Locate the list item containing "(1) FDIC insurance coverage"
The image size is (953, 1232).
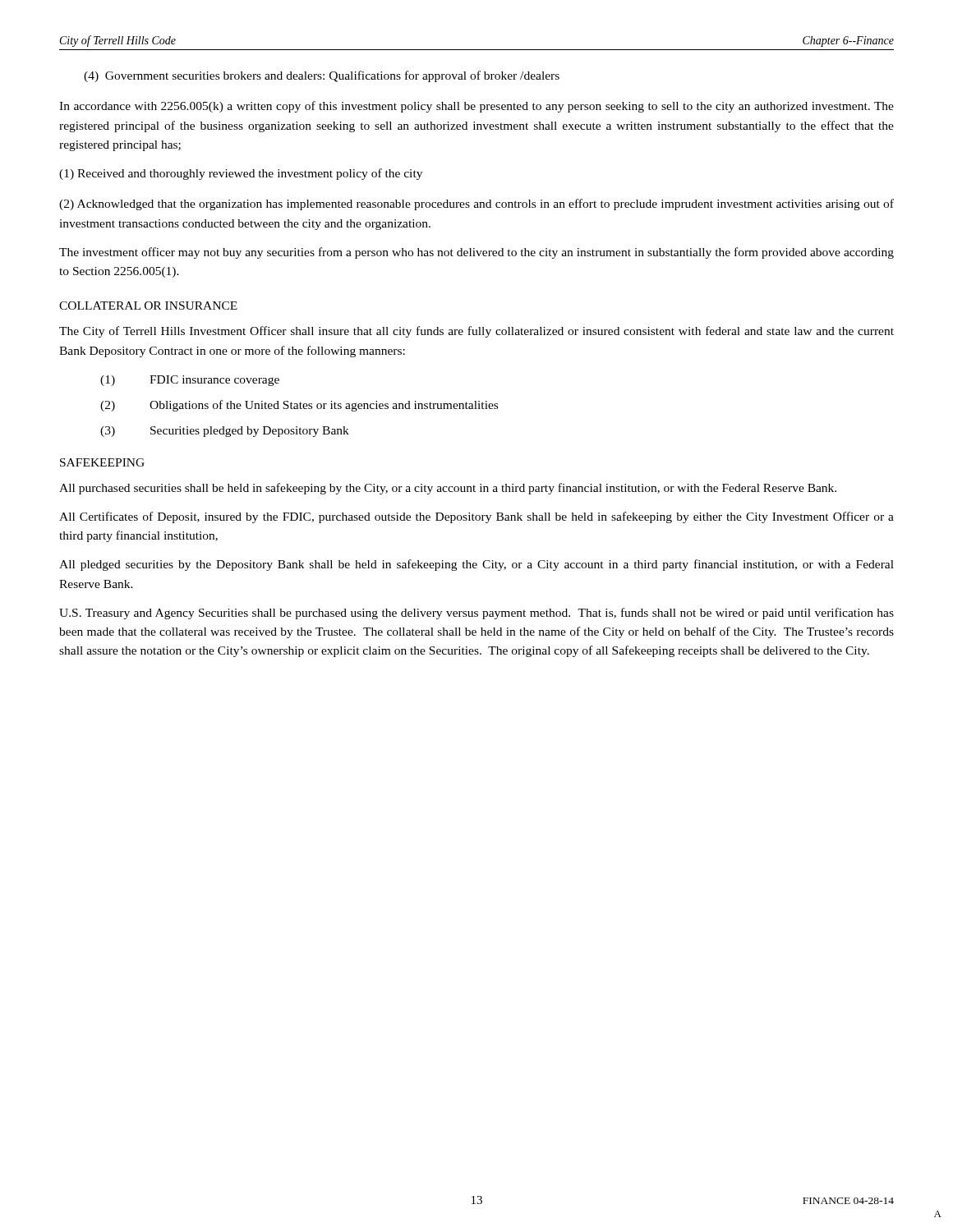190,381
